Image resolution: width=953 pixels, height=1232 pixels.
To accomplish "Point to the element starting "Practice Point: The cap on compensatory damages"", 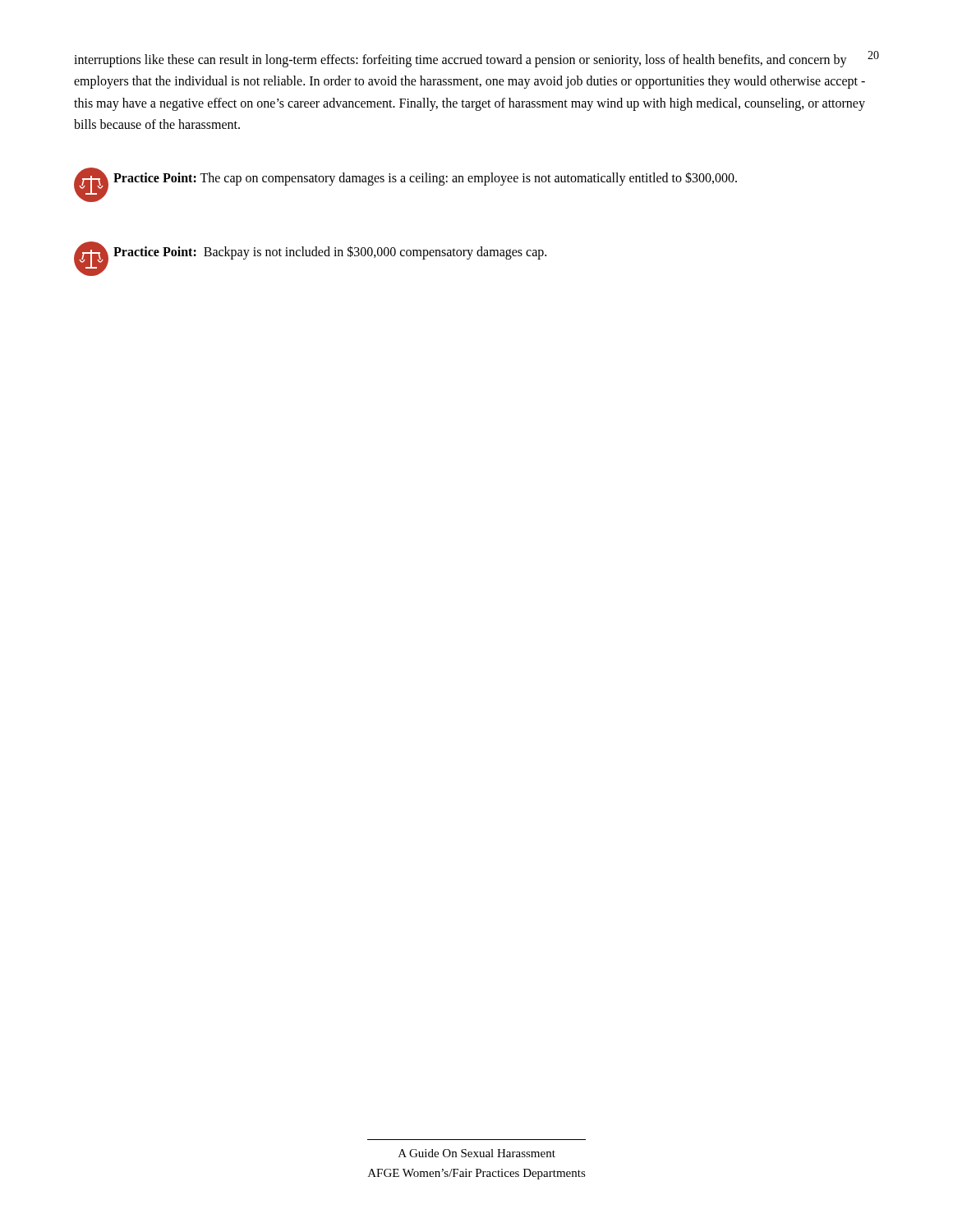I will click(406, 184).
